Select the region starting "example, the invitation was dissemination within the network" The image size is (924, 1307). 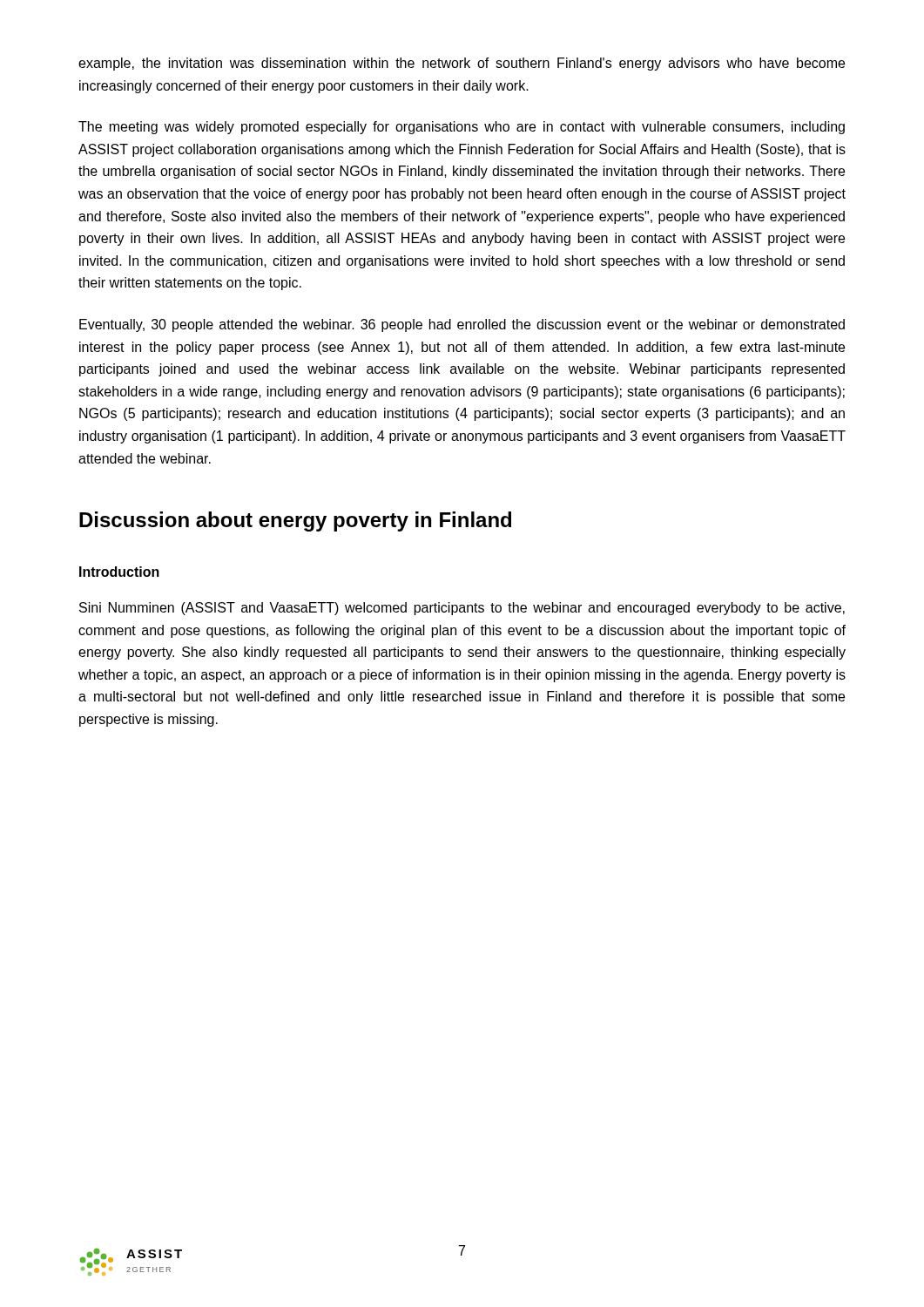[x=462, y=74]
